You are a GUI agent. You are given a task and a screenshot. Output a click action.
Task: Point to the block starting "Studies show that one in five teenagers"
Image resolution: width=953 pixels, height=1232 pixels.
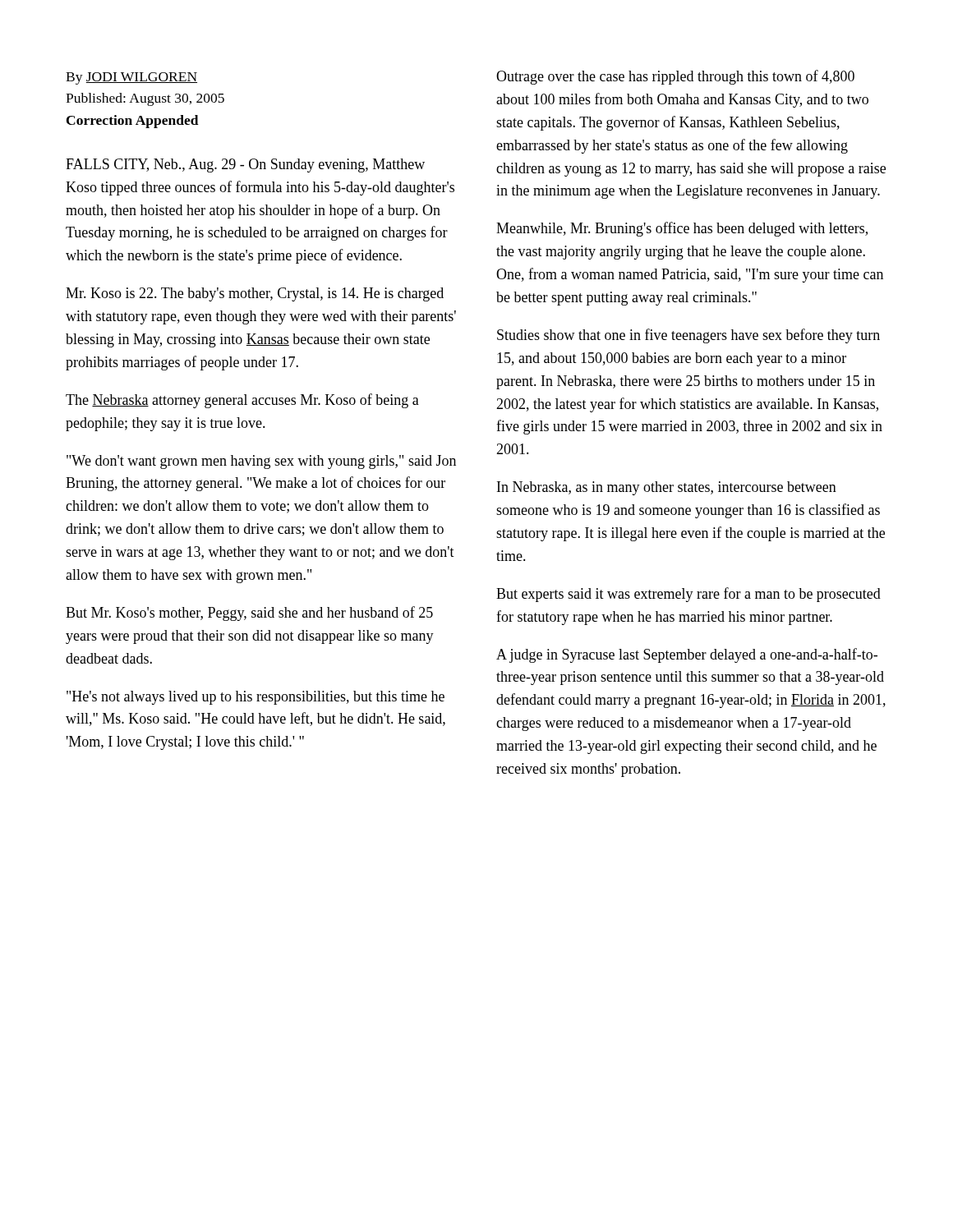(x=692, y=393)
